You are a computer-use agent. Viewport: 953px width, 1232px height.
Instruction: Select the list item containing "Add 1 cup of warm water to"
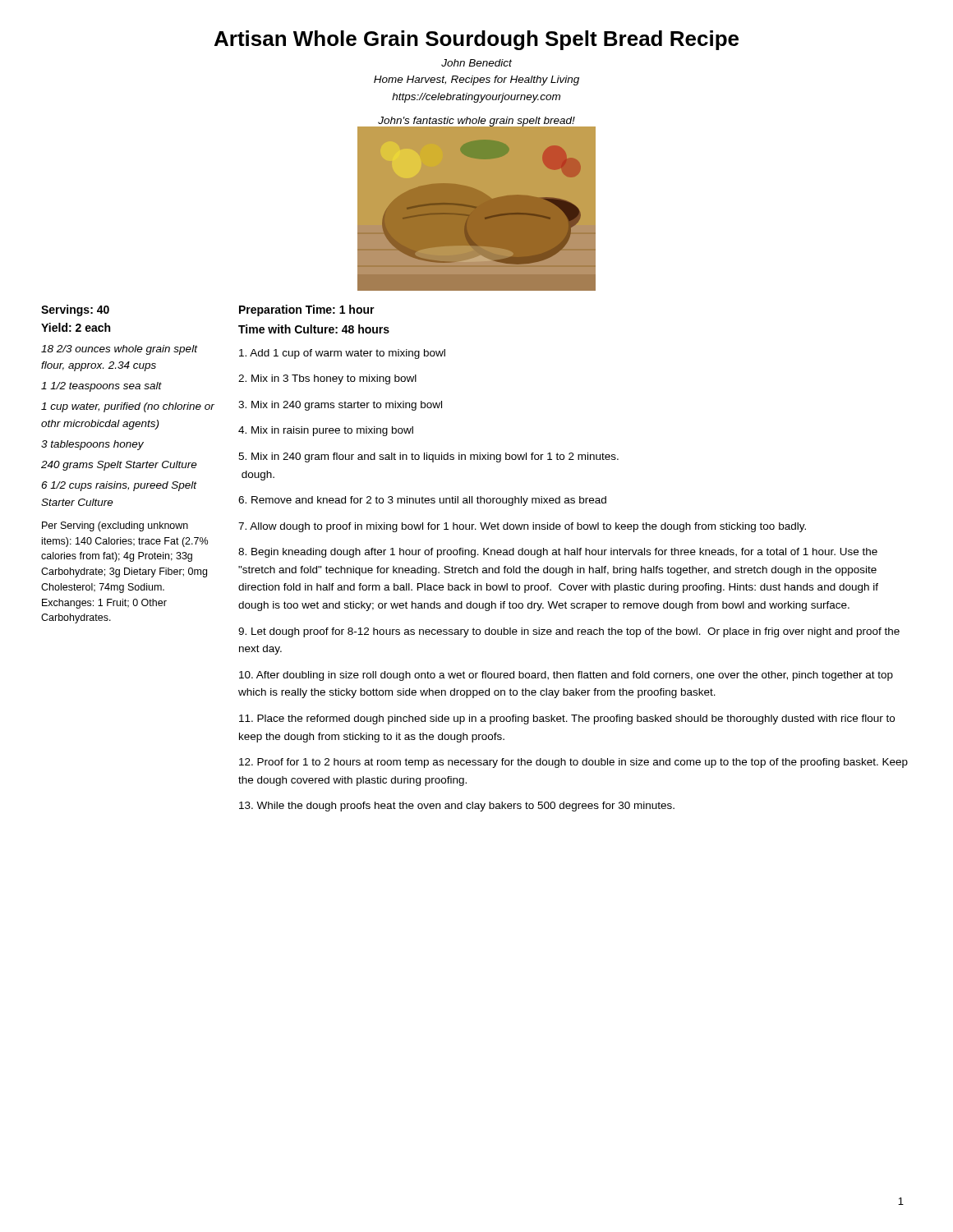click(x=342, y=352)
